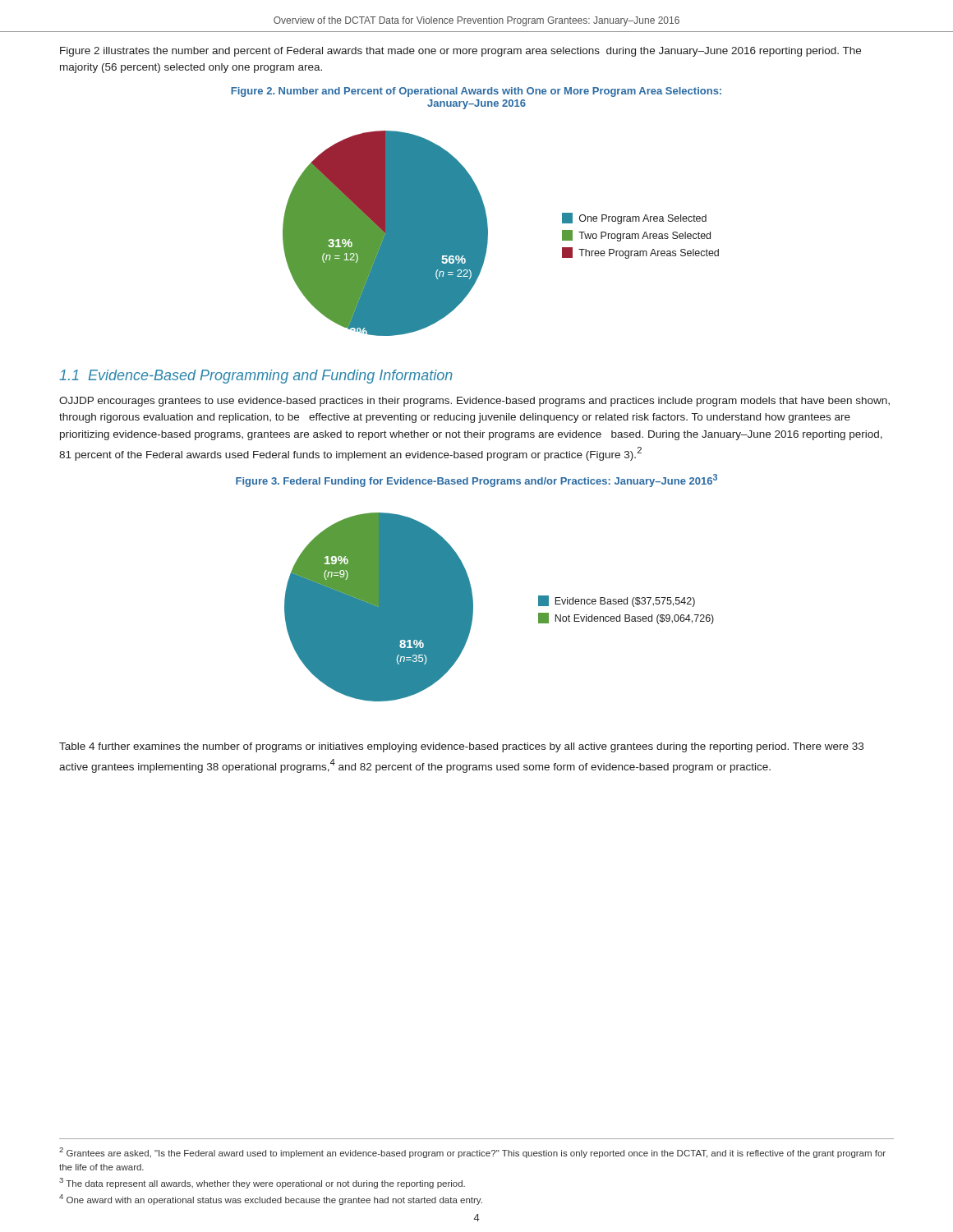This screenshot has height=1232, width=953.
Task: Locate the block of text that opens with "OJJDP encourages grantees to"
Action: pyautogui.click(x=475, y=427)
